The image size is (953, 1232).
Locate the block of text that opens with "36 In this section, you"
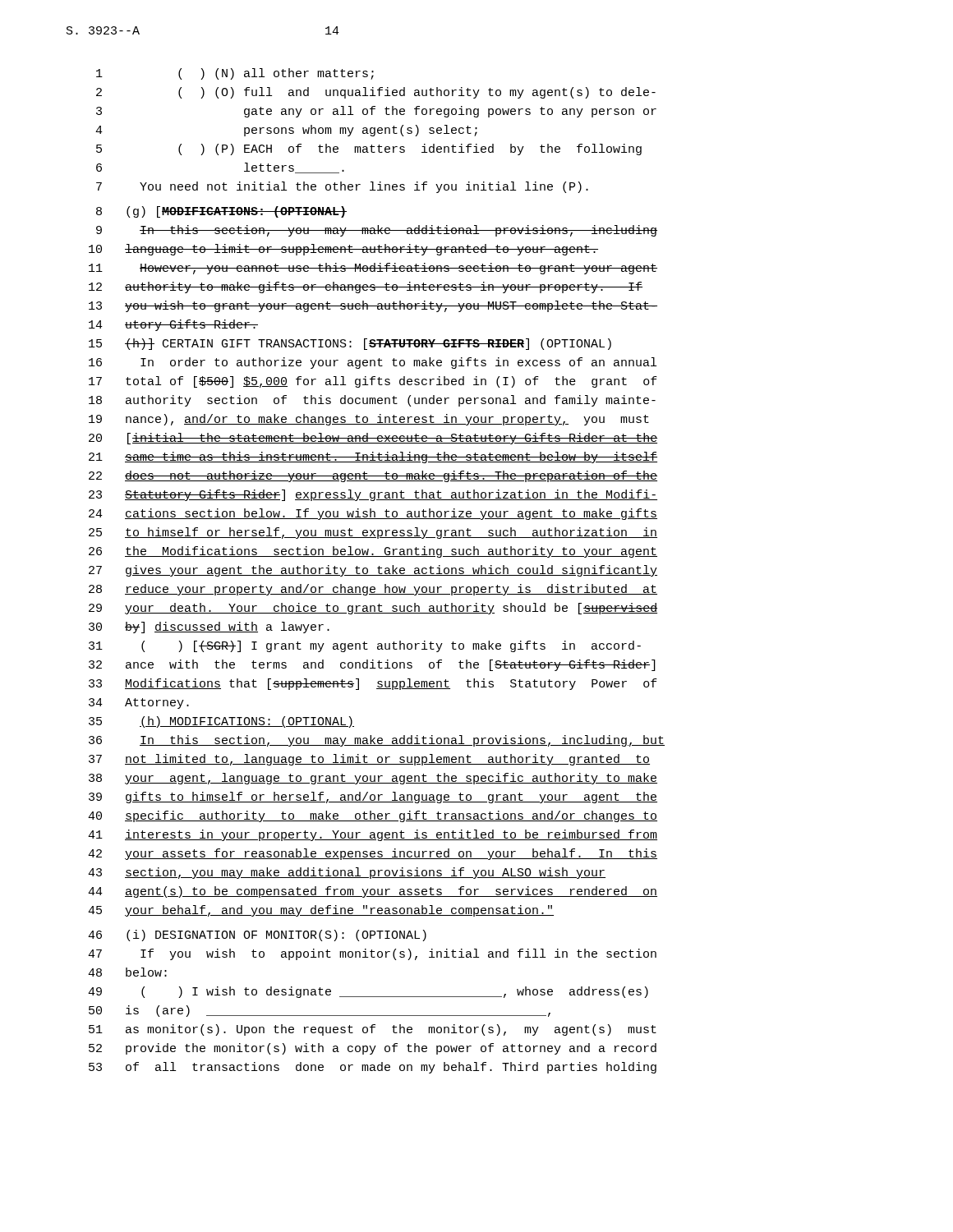pyautogui.click(x=485, y=742)
